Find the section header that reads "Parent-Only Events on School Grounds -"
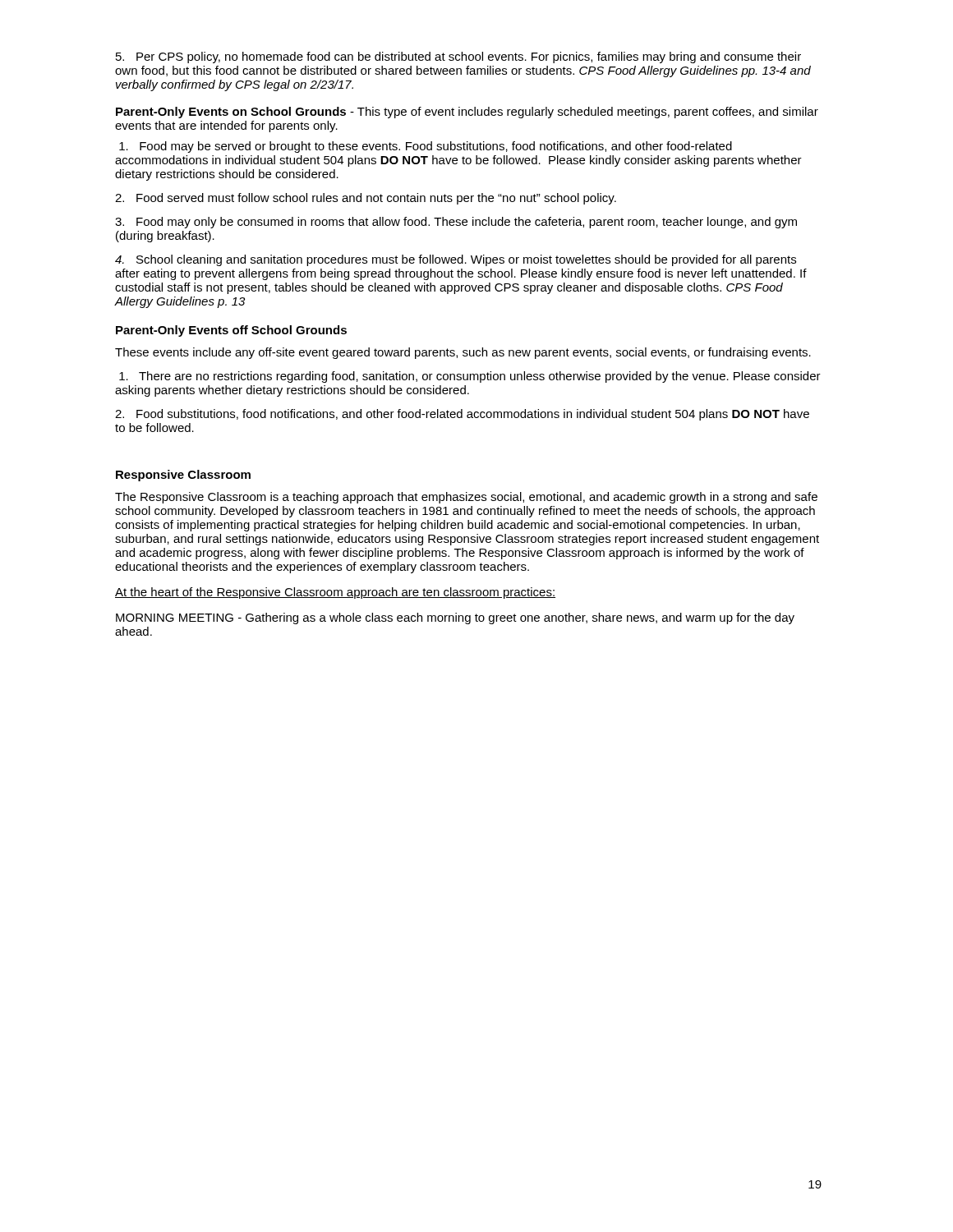Screen dimensions: 1232x953 click(x=466, y=118)
